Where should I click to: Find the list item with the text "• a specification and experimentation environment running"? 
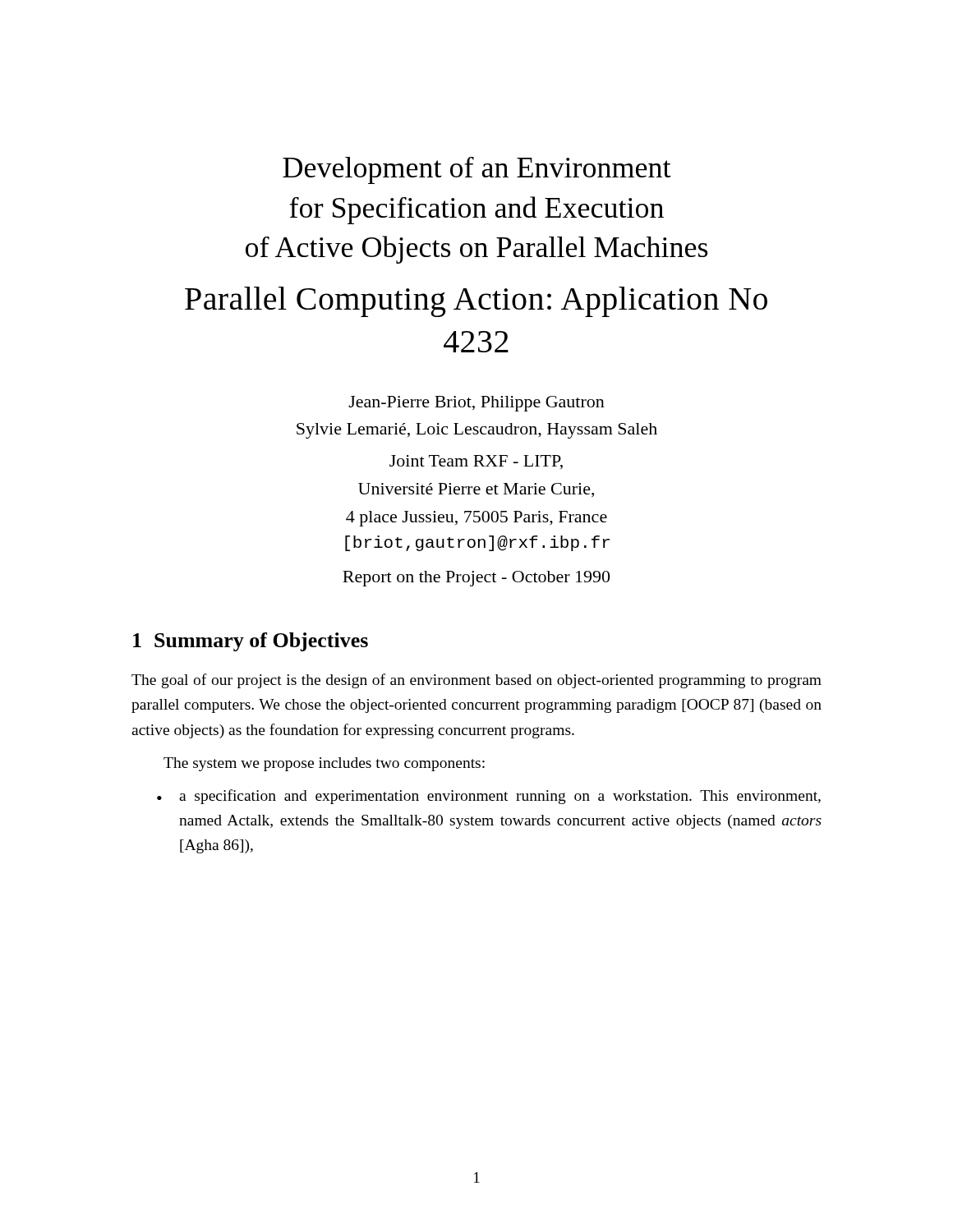tap(489, 821)
